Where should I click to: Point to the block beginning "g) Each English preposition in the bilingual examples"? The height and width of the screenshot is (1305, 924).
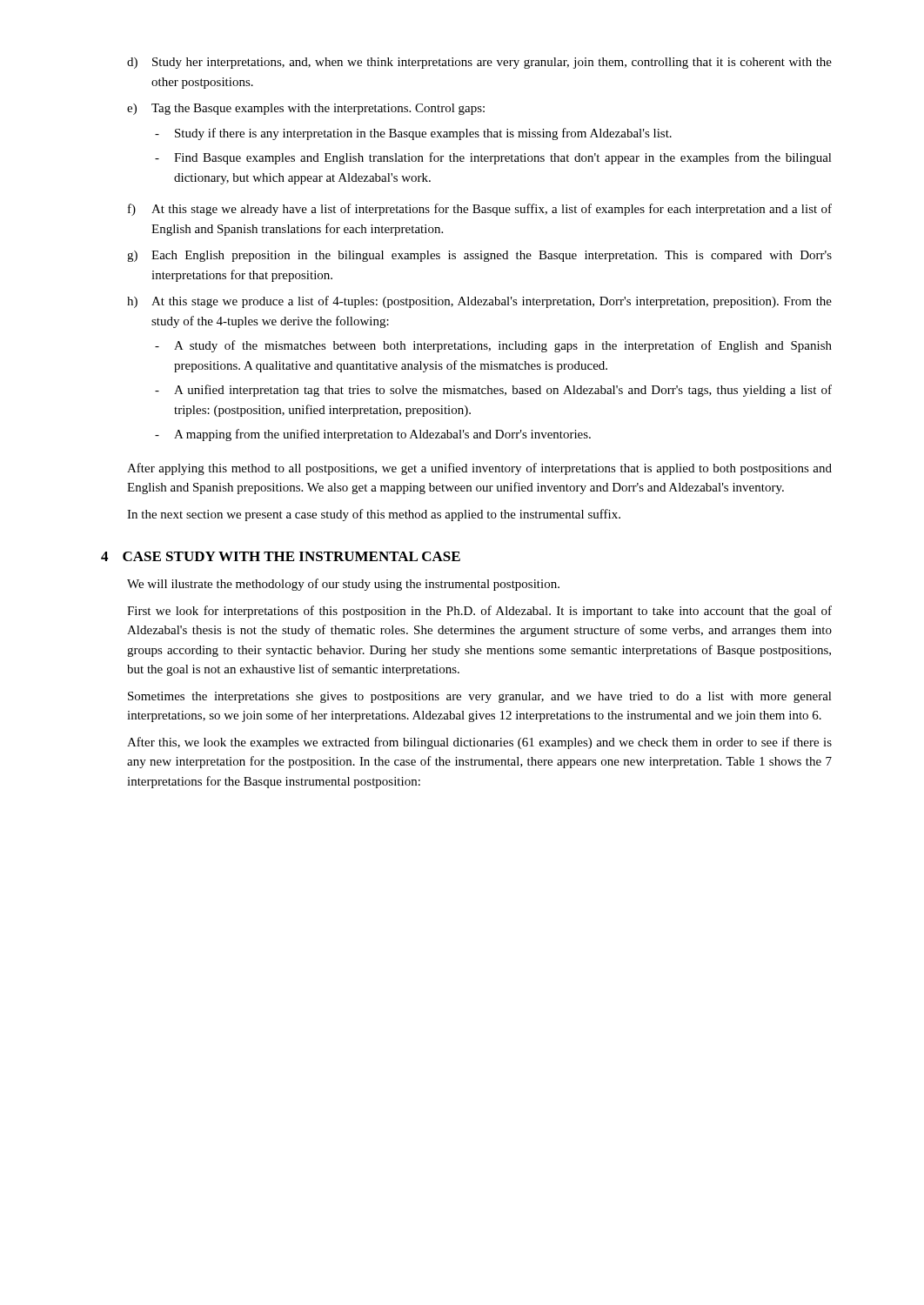[479, 265]
